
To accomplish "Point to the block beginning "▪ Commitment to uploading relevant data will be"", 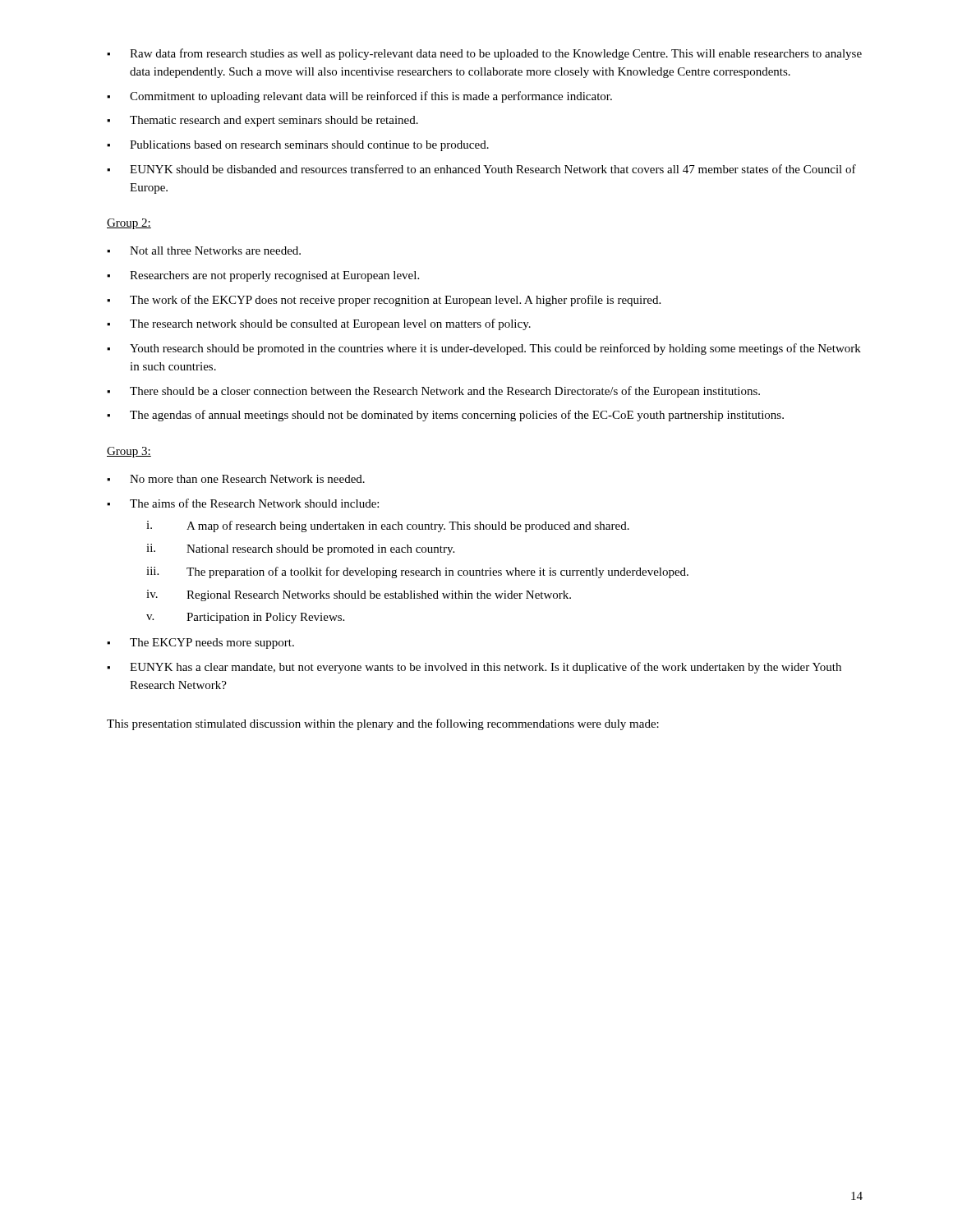I will point(360,97).
